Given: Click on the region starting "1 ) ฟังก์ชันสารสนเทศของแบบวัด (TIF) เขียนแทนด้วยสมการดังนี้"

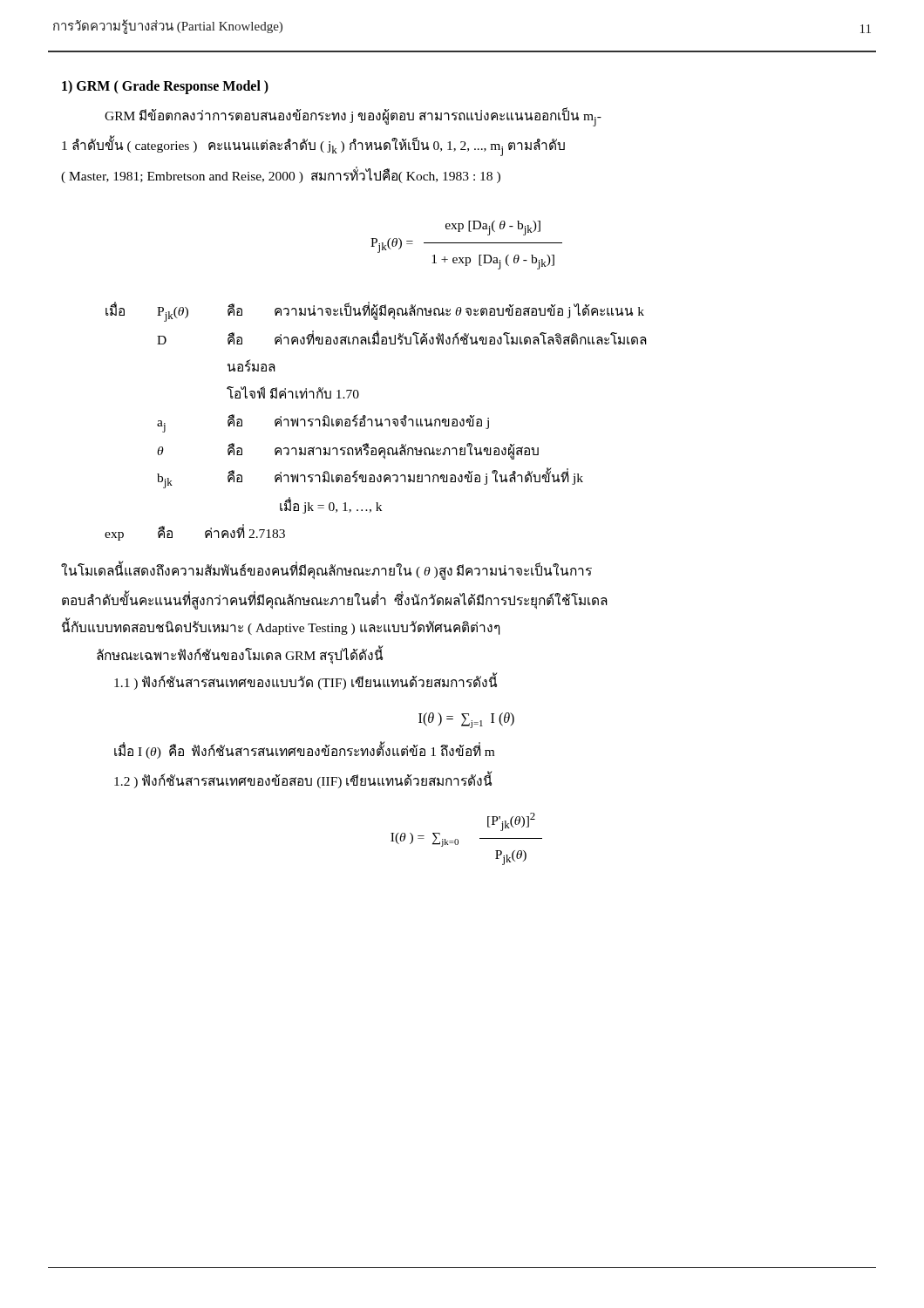Looking at the screenshot, I should coord(305,683).
